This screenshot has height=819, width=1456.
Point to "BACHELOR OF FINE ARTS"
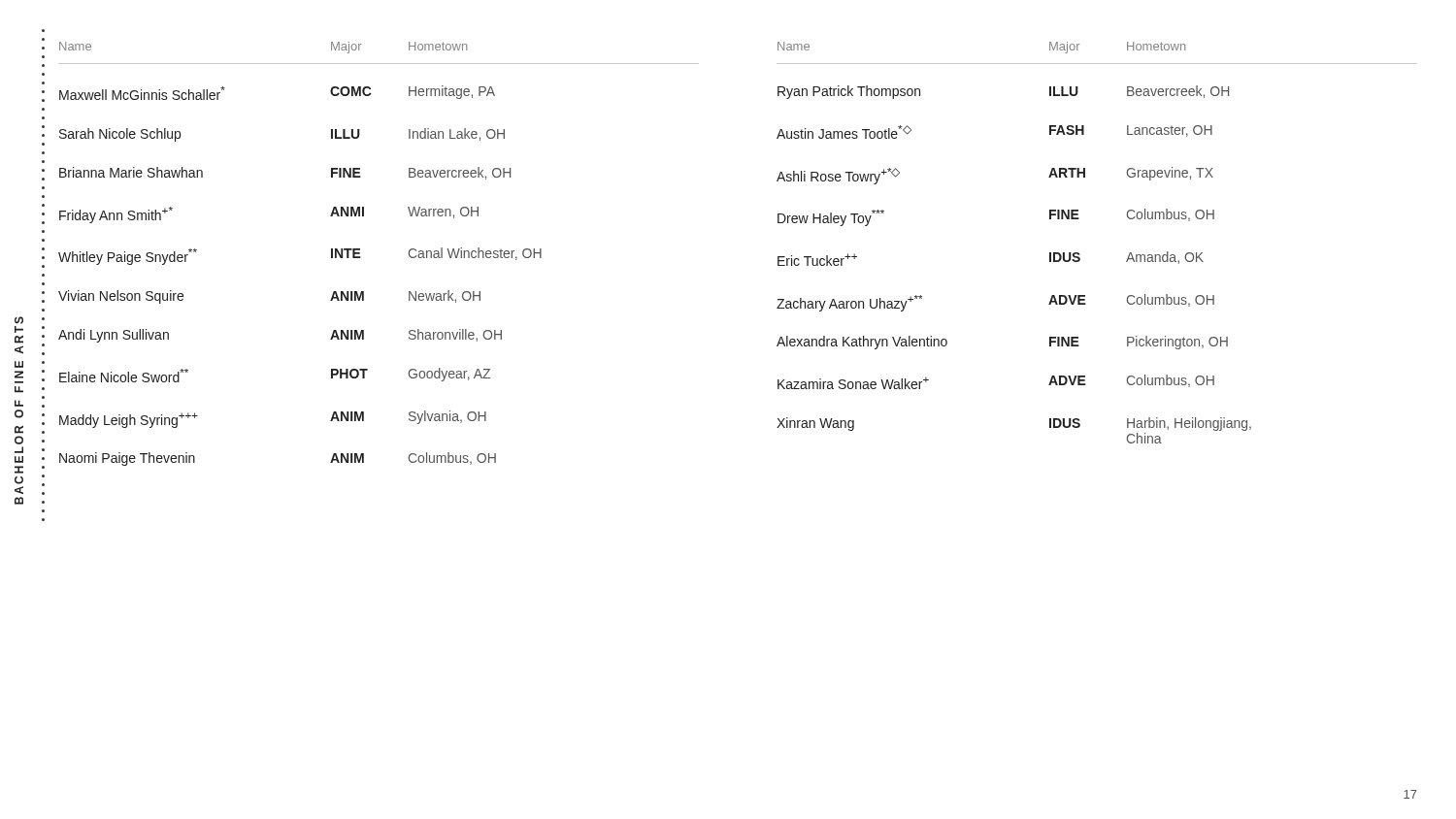point(19,410)
